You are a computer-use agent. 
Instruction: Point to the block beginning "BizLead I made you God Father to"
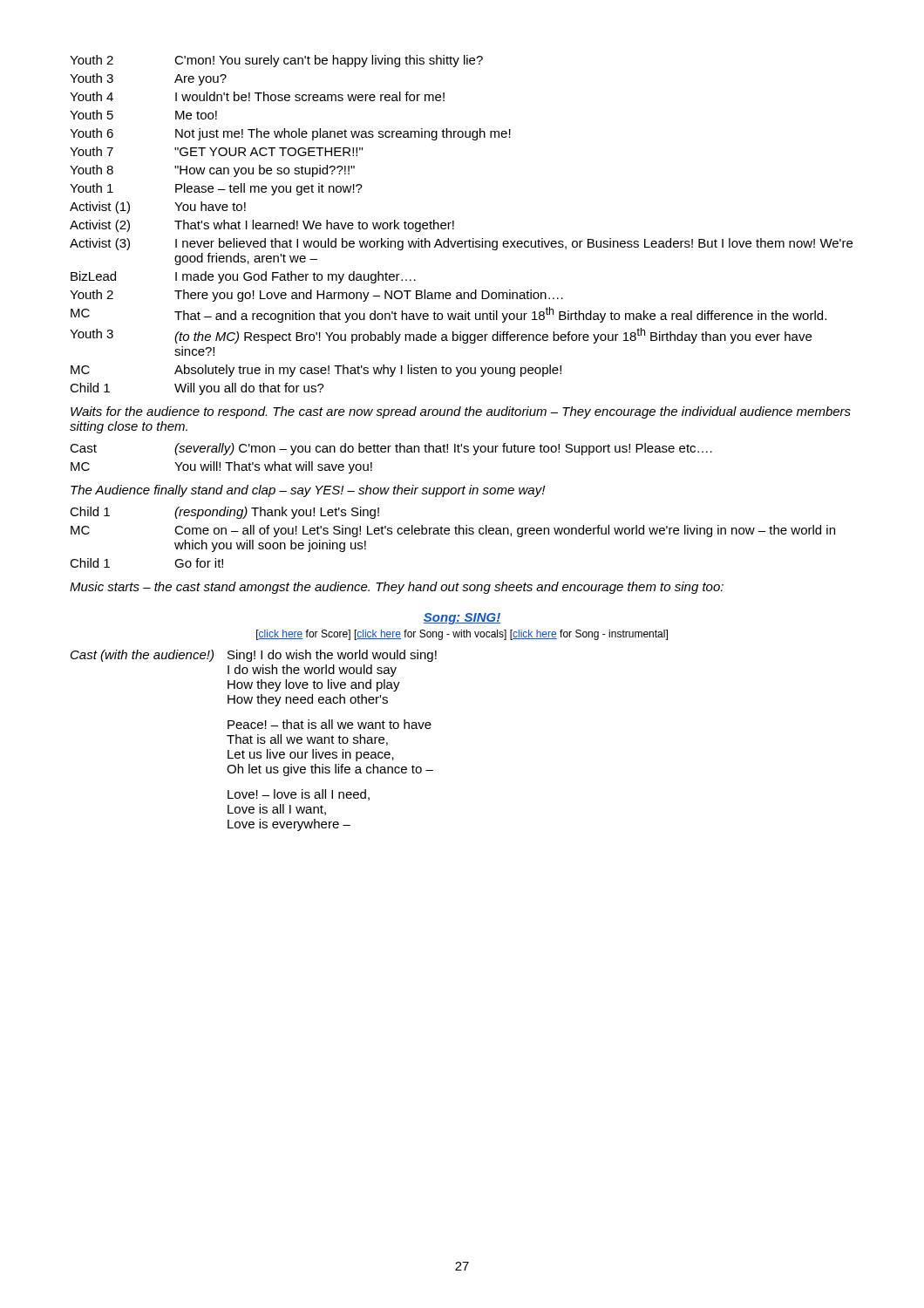243,277
